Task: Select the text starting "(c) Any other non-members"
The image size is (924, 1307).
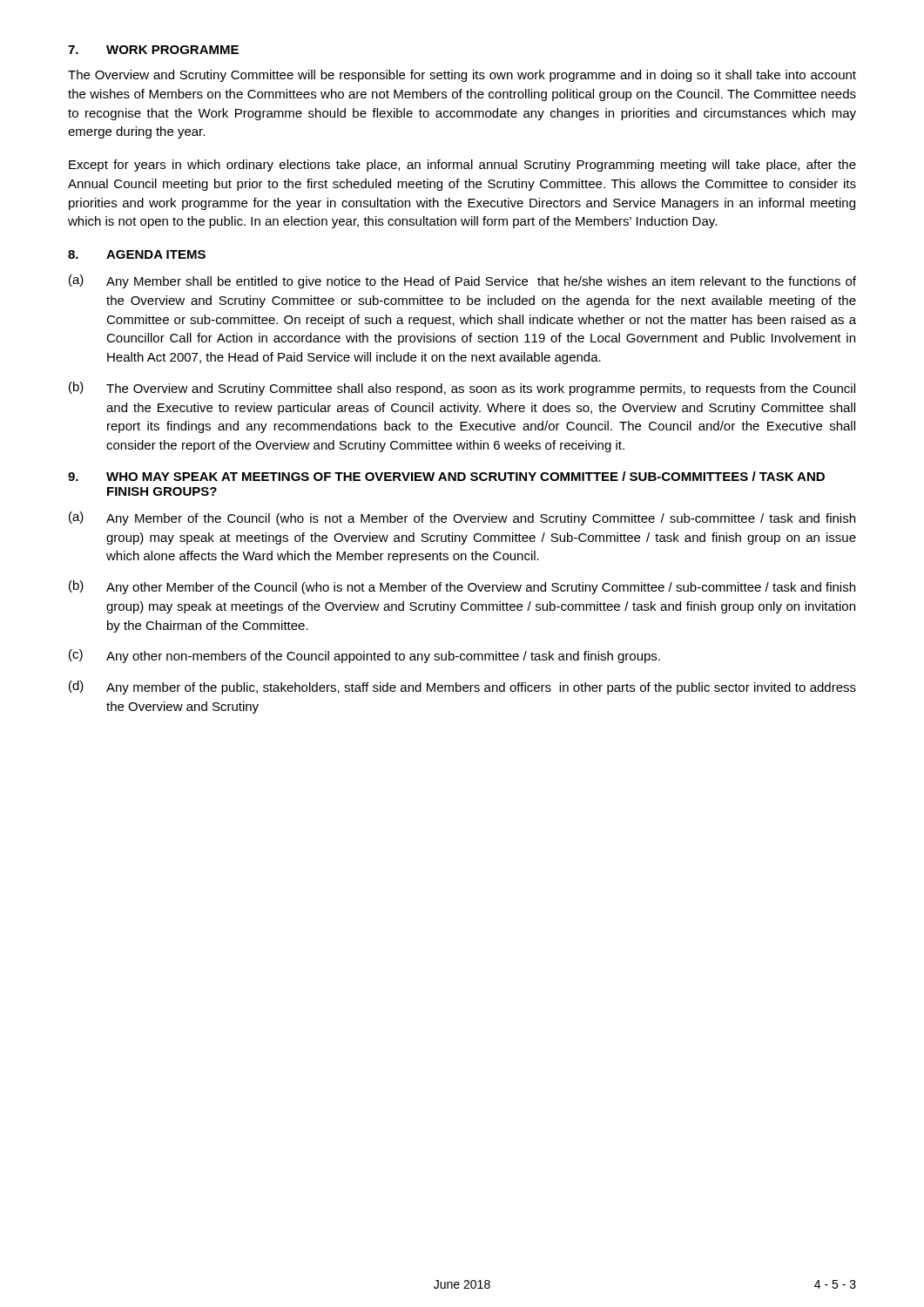Action: [462, 656]
